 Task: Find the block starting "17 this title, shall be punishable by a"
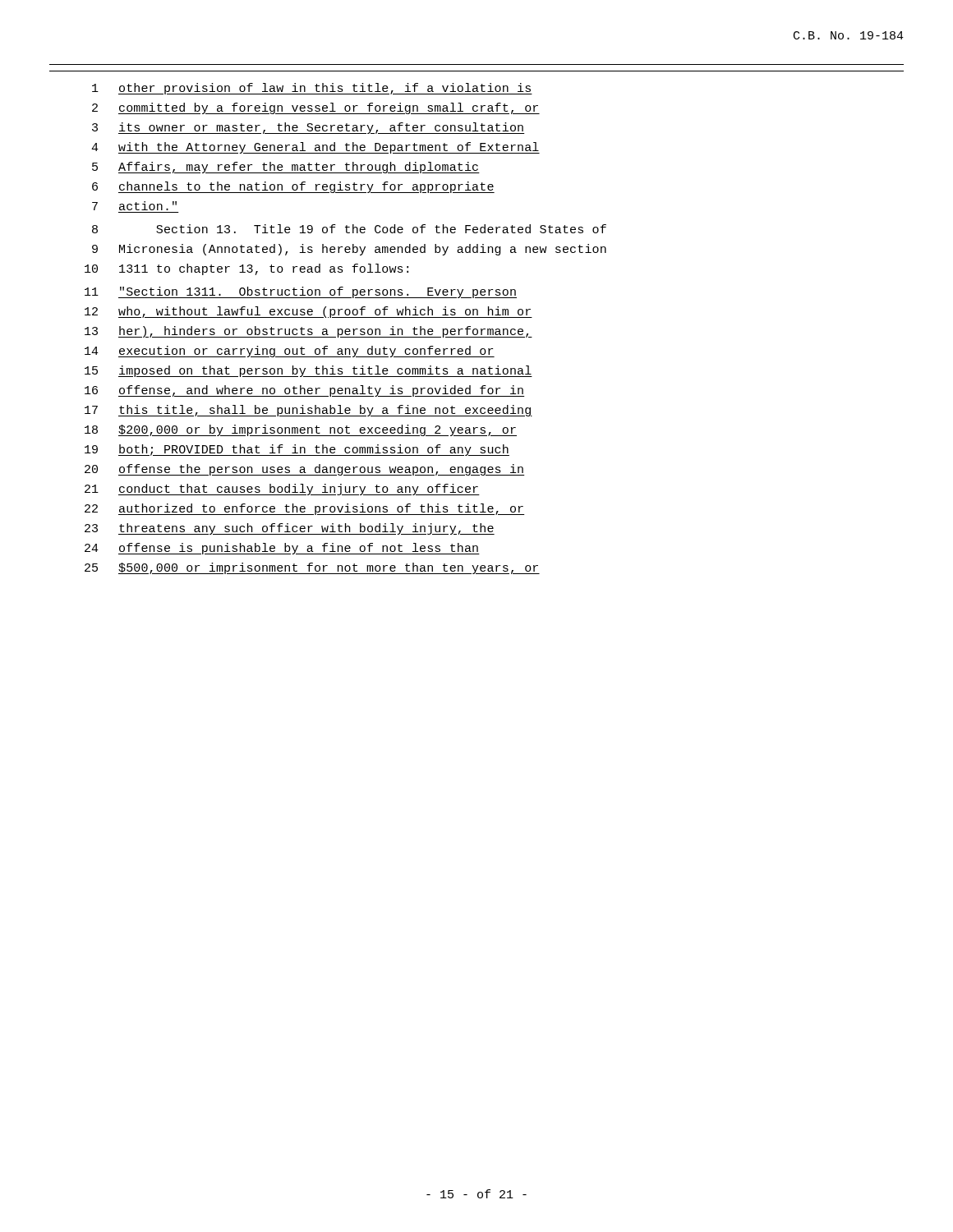pyautogui.click(x=476, y=411)
